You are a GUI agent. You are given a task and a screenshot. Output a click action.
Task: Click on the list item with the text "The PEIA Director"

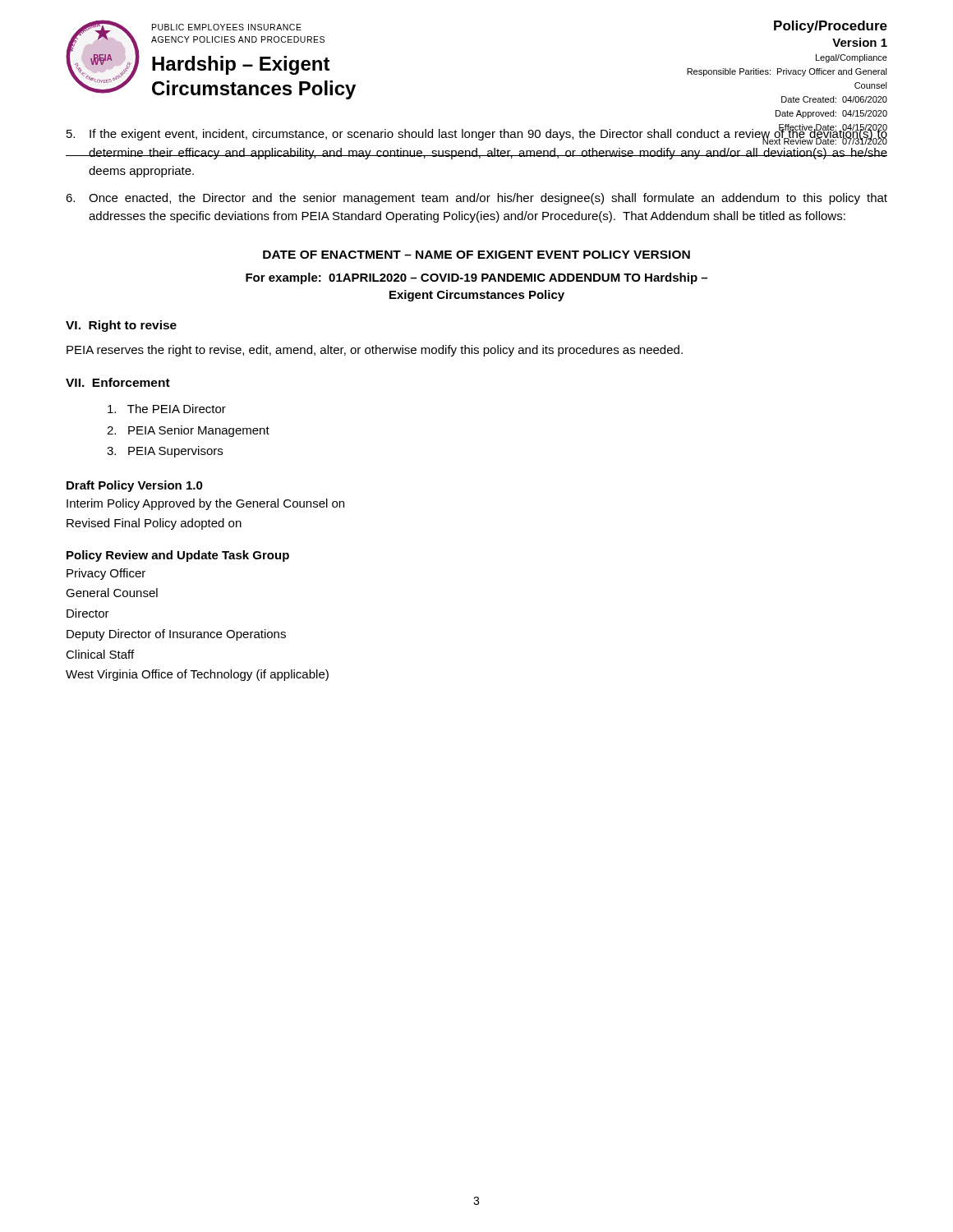tap(167, 409)
